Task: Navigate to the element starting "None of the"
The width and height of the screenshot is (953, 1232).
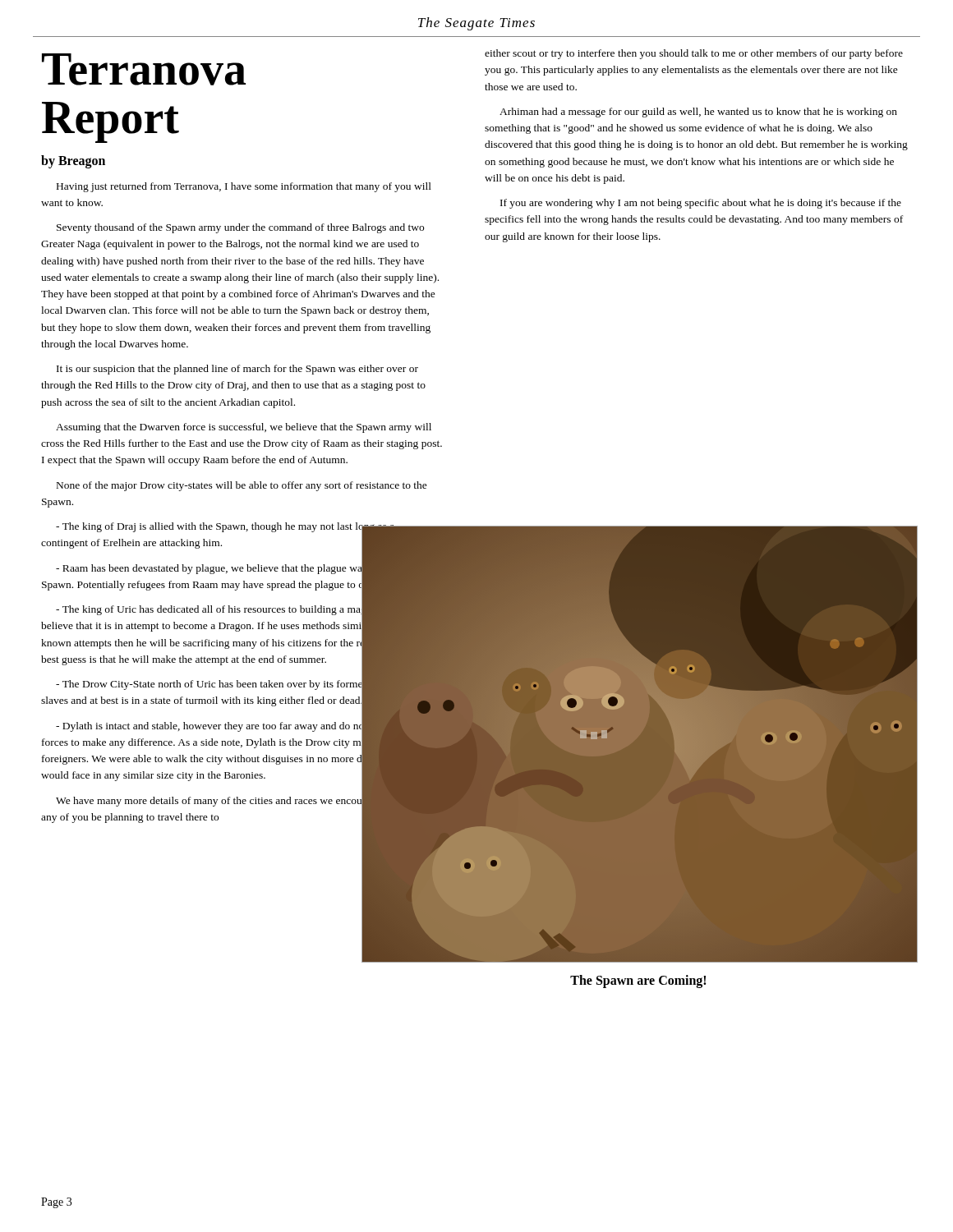Action: coord(234,493)
